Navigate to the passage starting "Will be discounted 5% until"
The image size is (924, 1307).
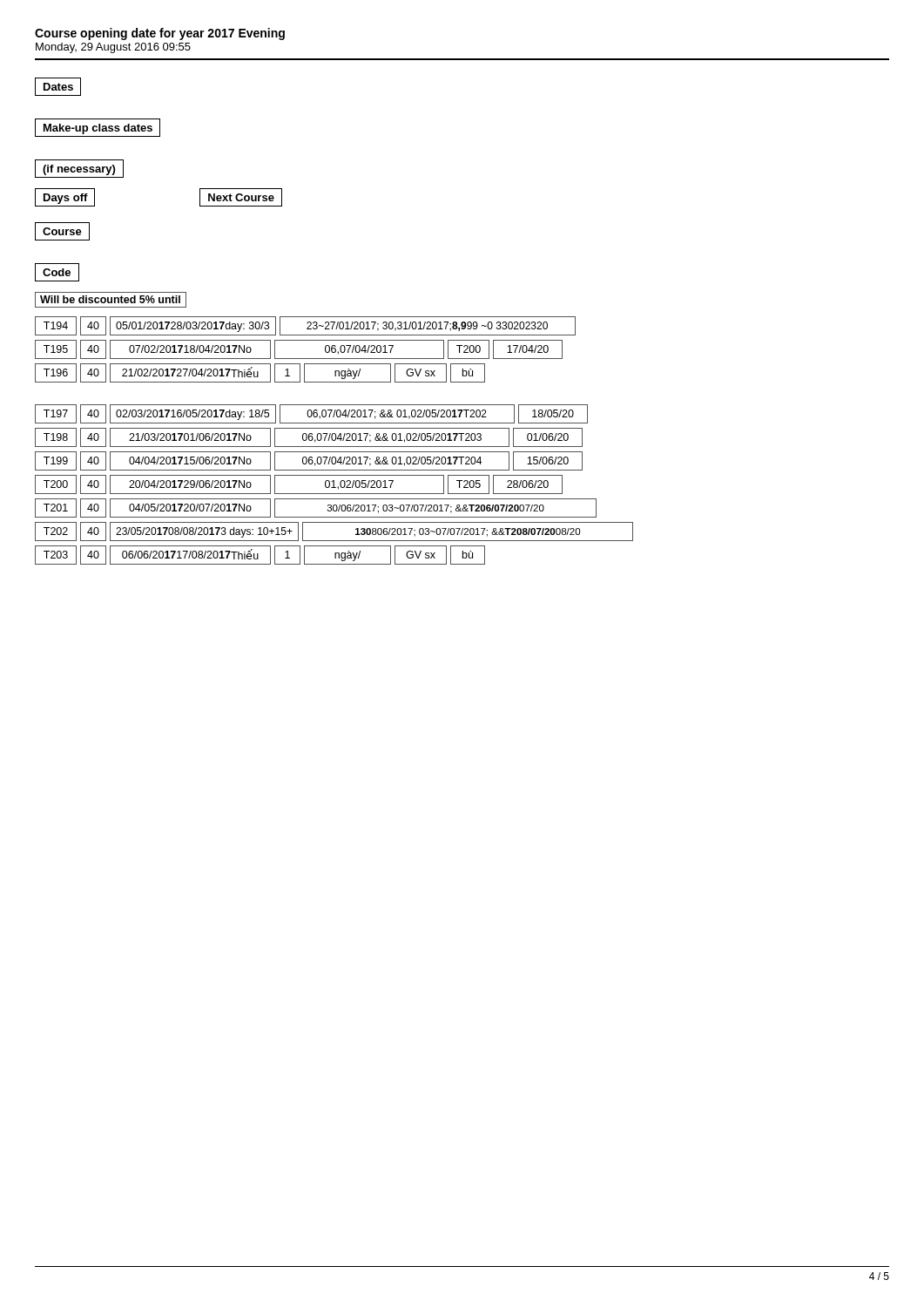(x=110, y=300)
